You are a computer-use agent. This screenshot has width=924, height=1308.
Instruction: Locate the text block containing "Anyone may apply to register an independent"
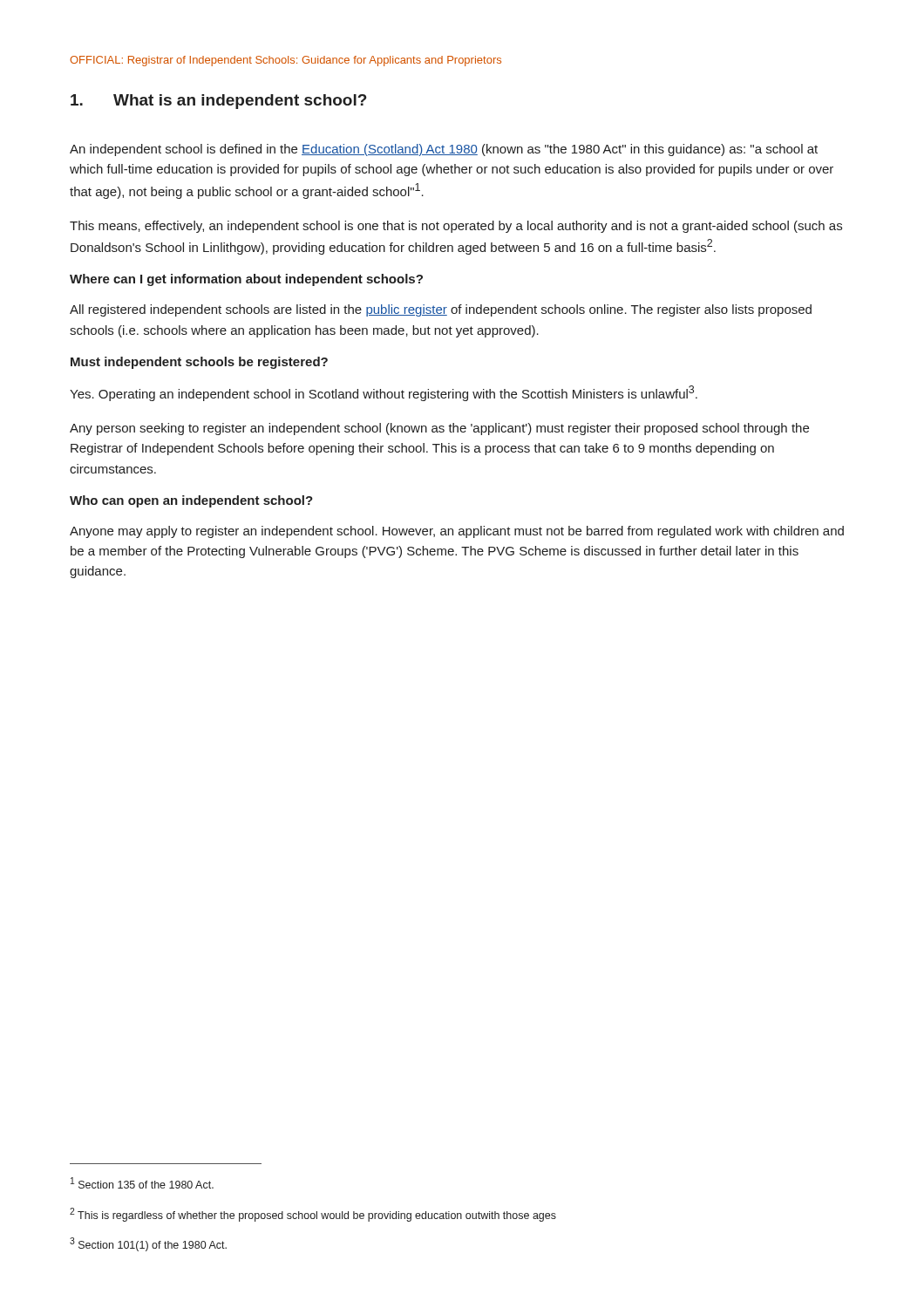(x=462, y=551)
